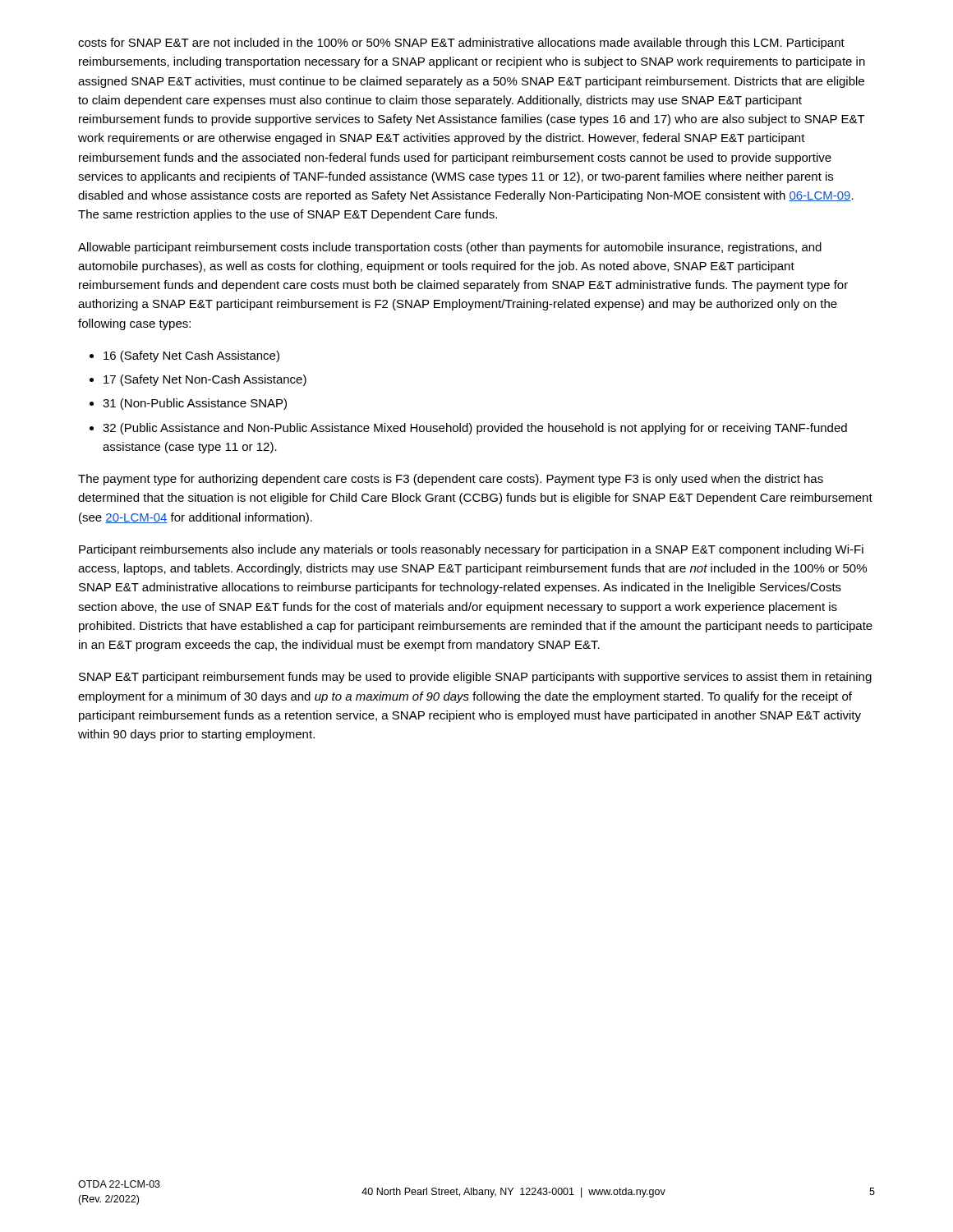Point to "16 (Safety Net Cash Assistance)"
This screenshot has width=953, height=1232.
[191, 356]
